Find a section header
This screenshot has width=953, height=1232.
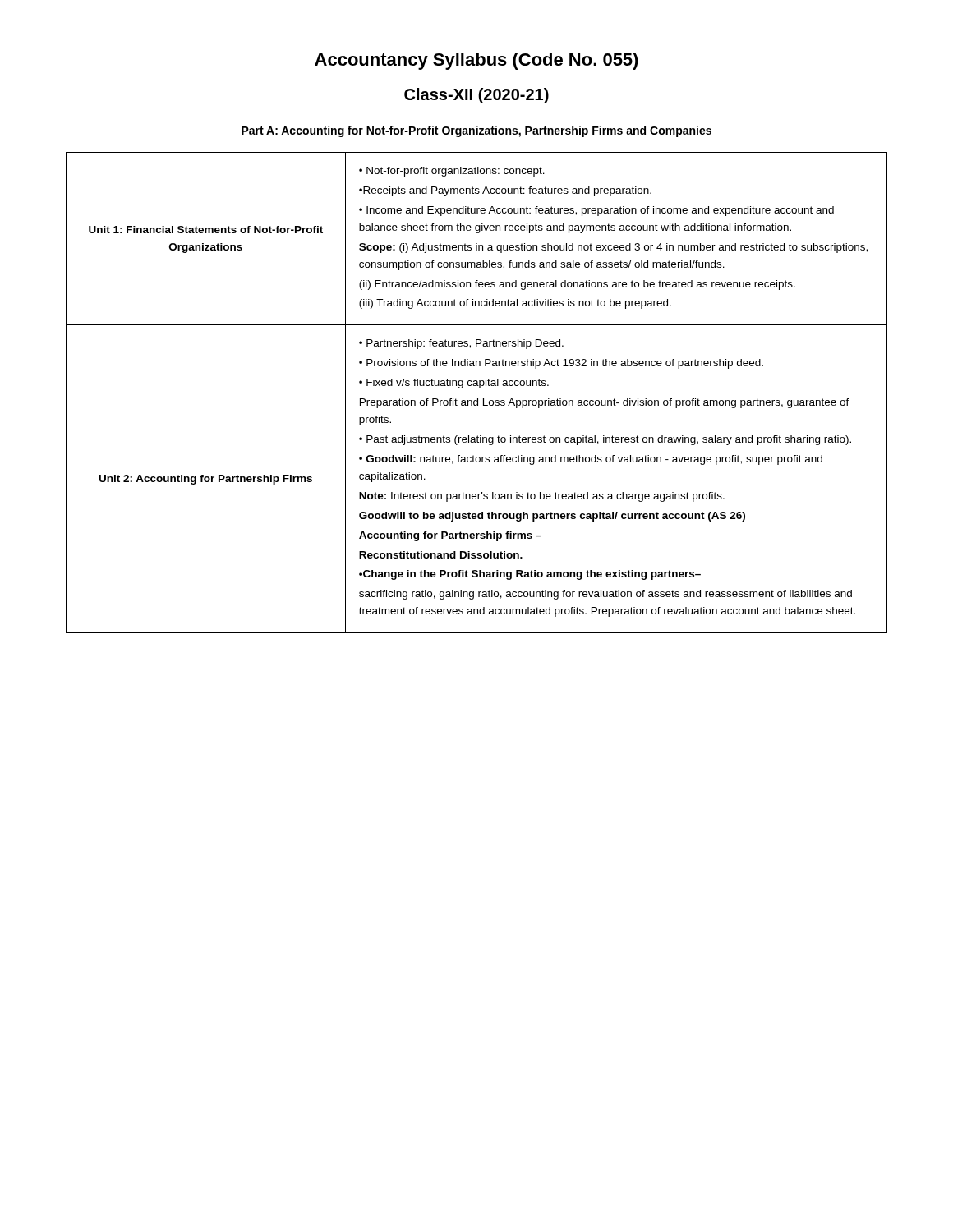476,131
